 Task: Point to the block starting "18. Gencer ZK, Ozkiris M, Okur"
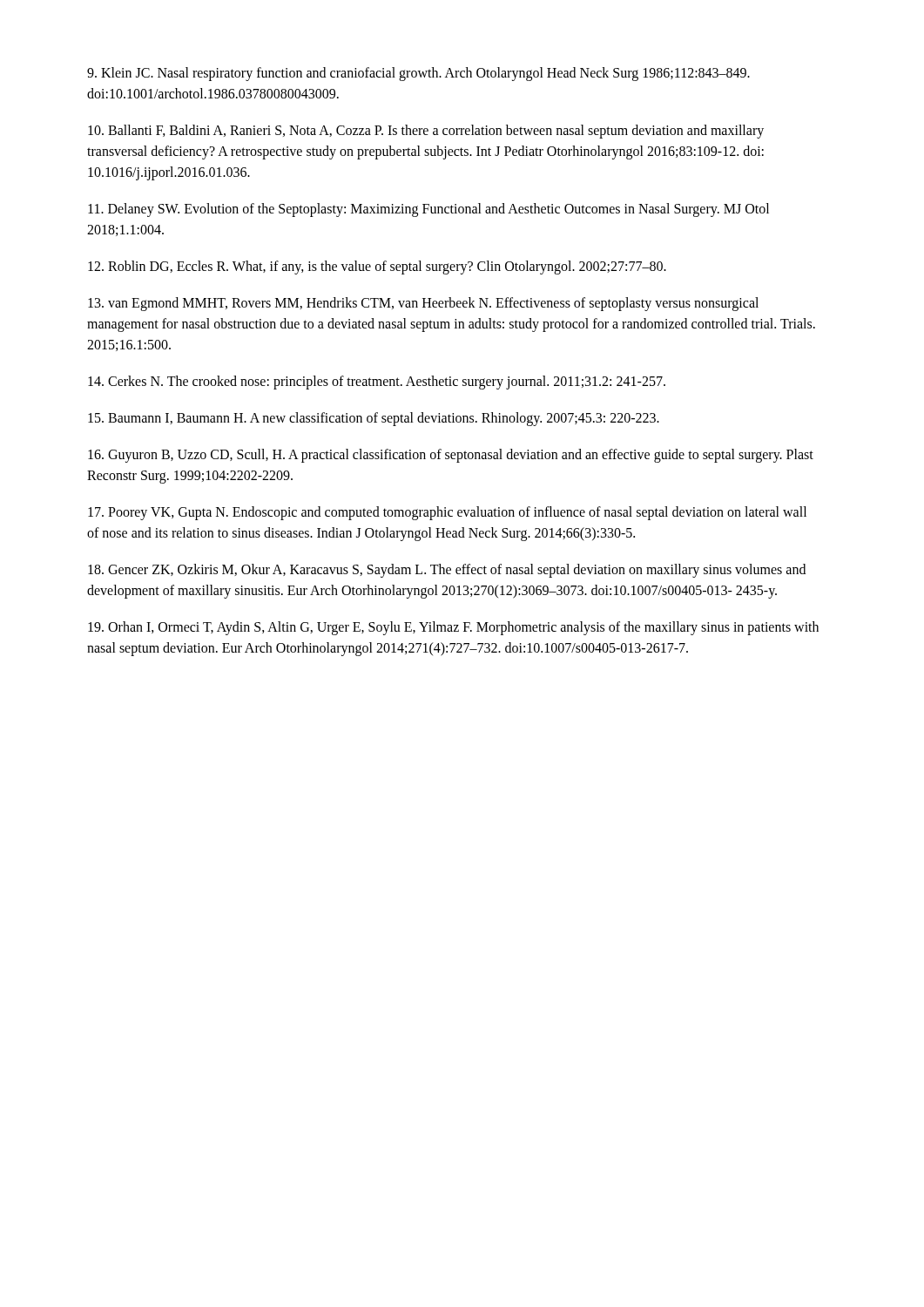(447, 580)
